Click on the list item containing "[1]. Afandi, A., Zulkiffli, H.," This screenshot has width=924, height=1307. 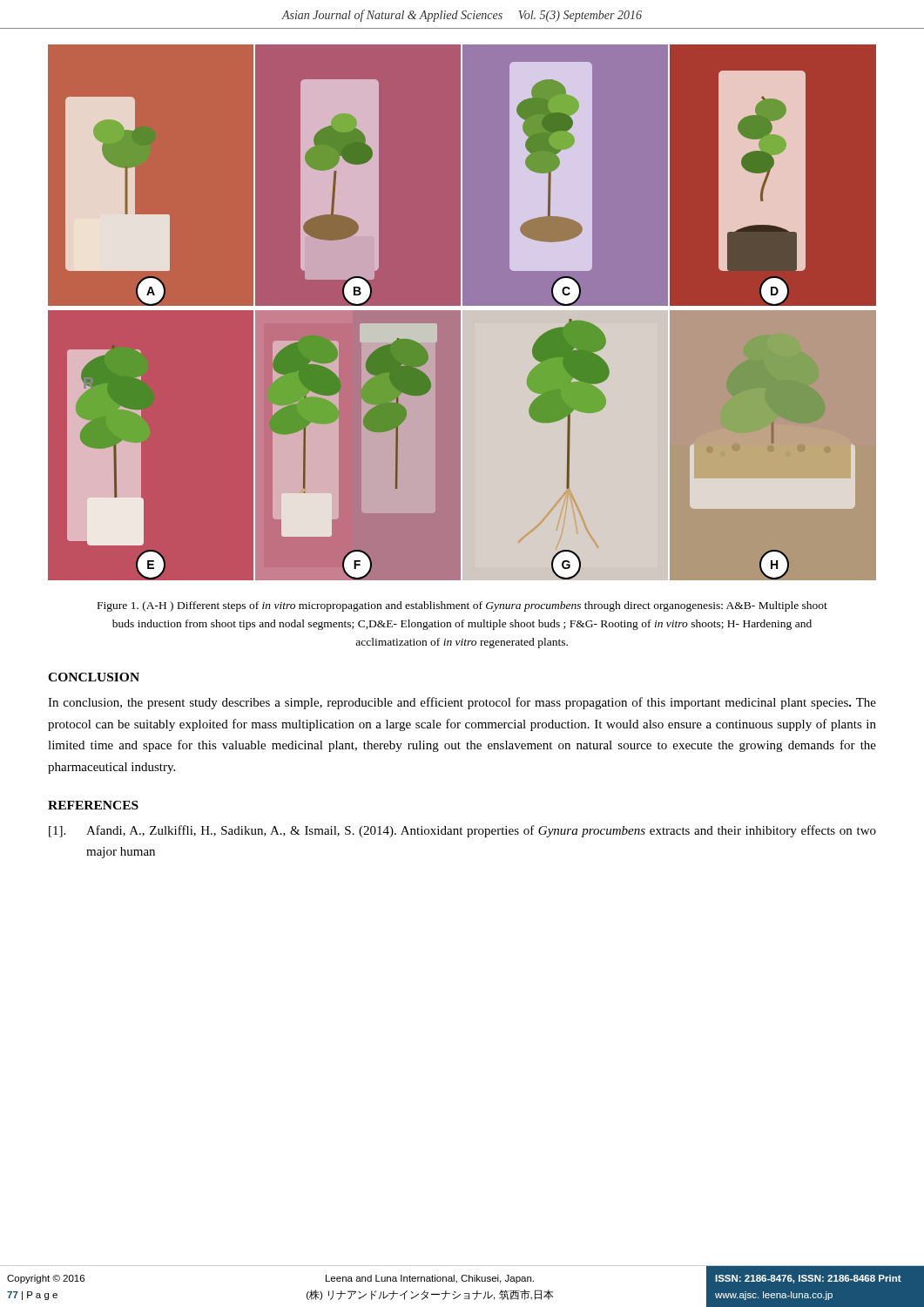point(462,841)
